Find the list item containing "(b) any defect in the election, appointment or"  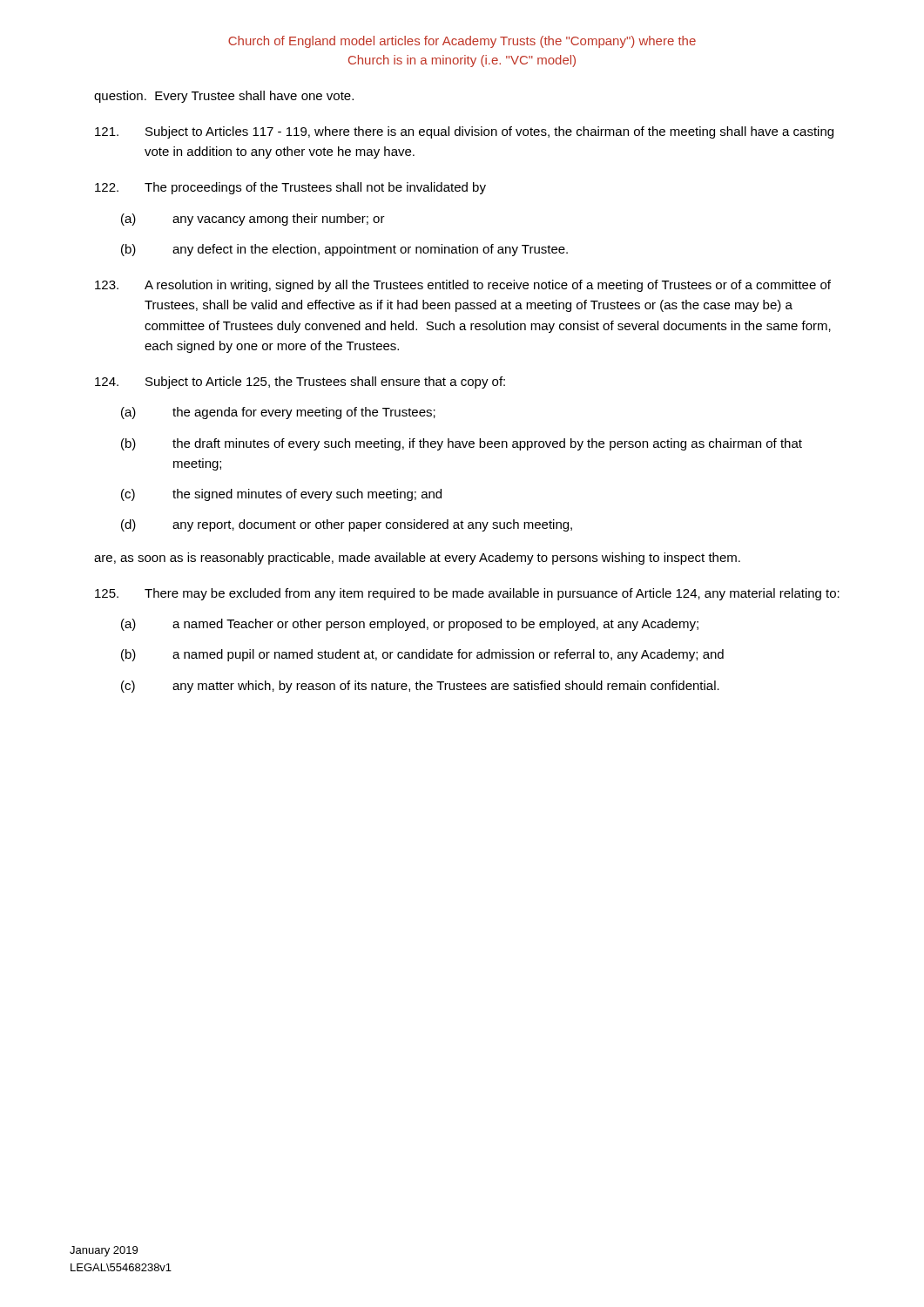[474, 249]
